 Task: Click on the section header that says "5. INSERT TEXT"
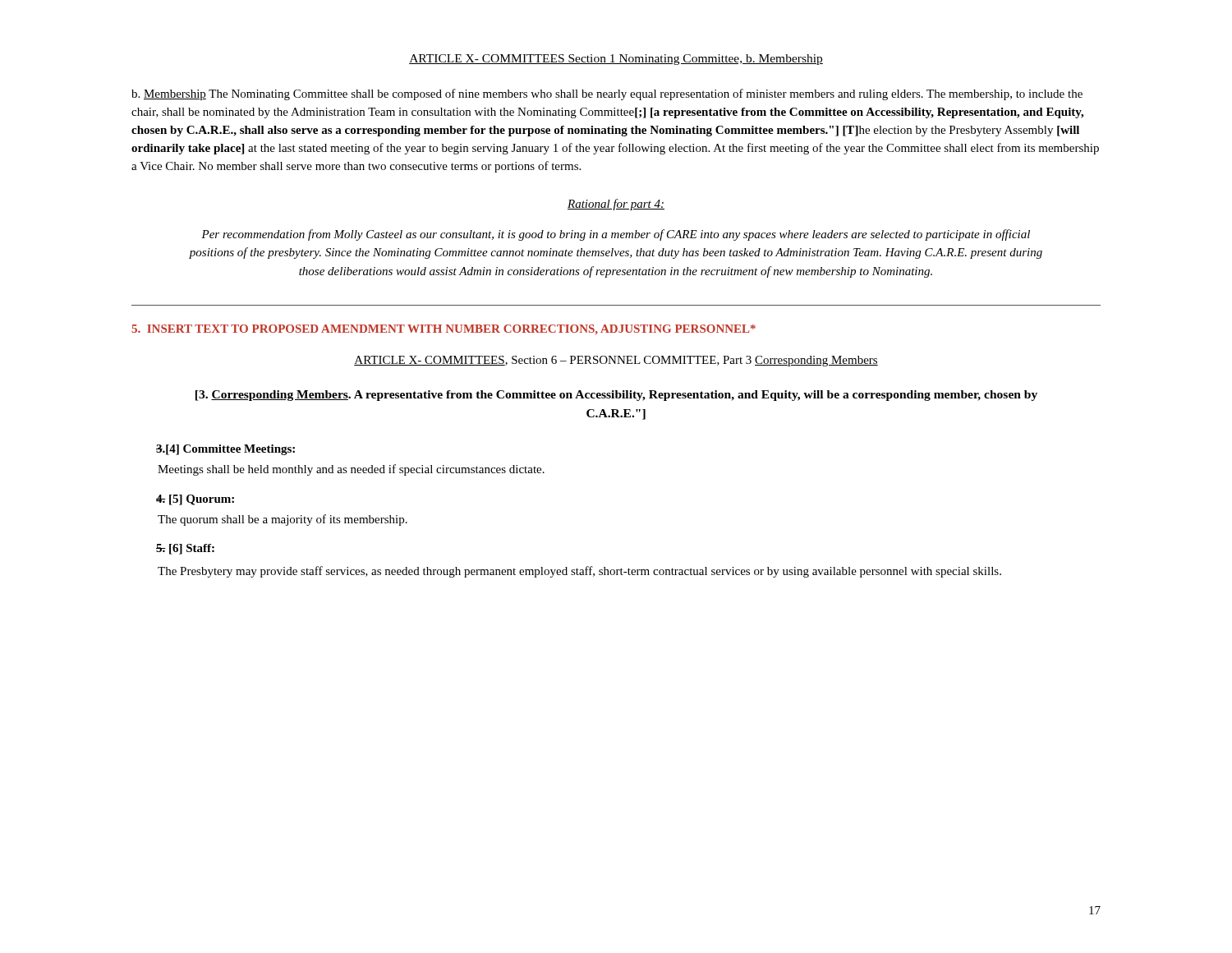pos(444,329)
